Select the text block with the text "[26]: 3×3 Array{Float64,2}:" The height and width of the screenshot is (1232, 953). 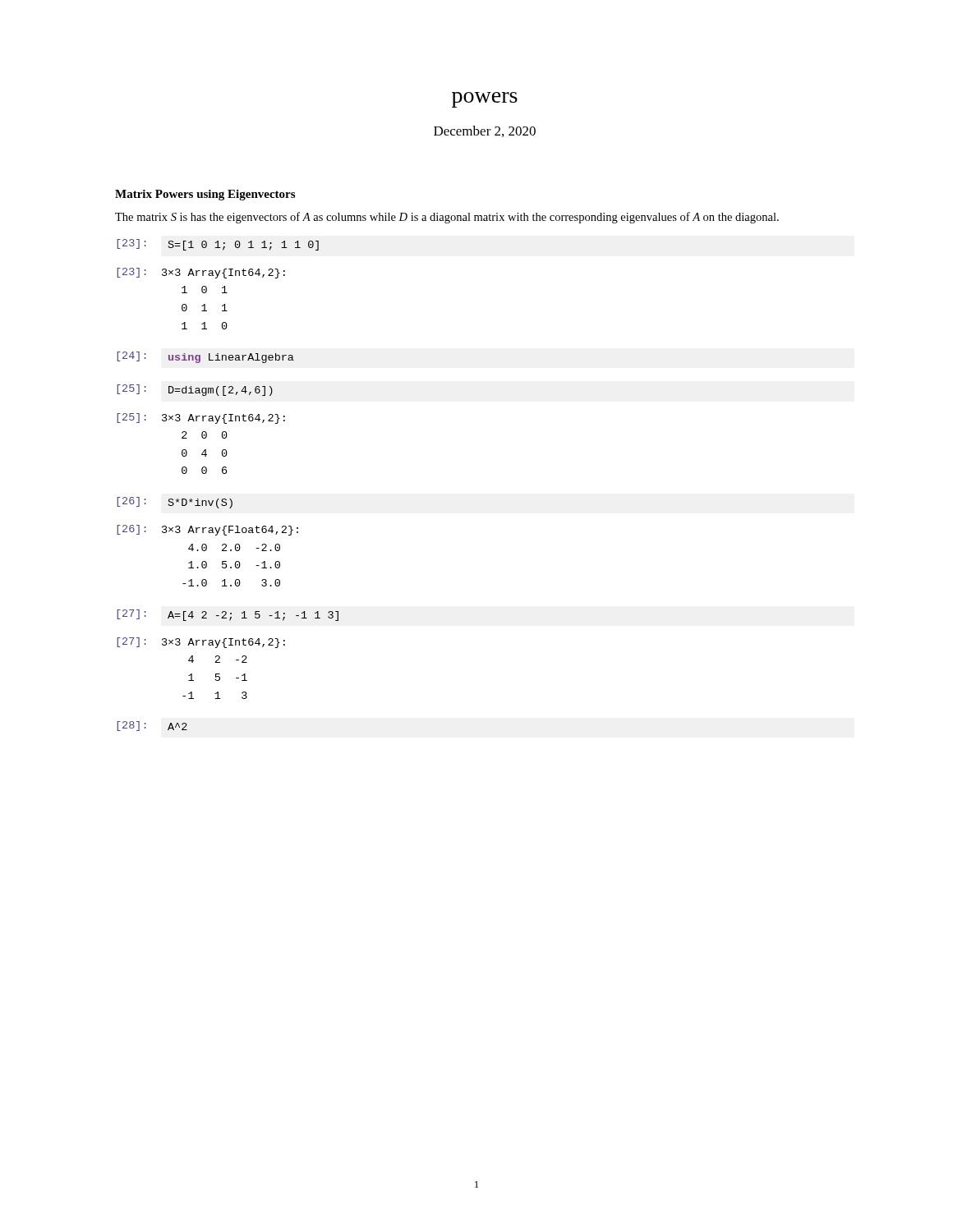207,530
